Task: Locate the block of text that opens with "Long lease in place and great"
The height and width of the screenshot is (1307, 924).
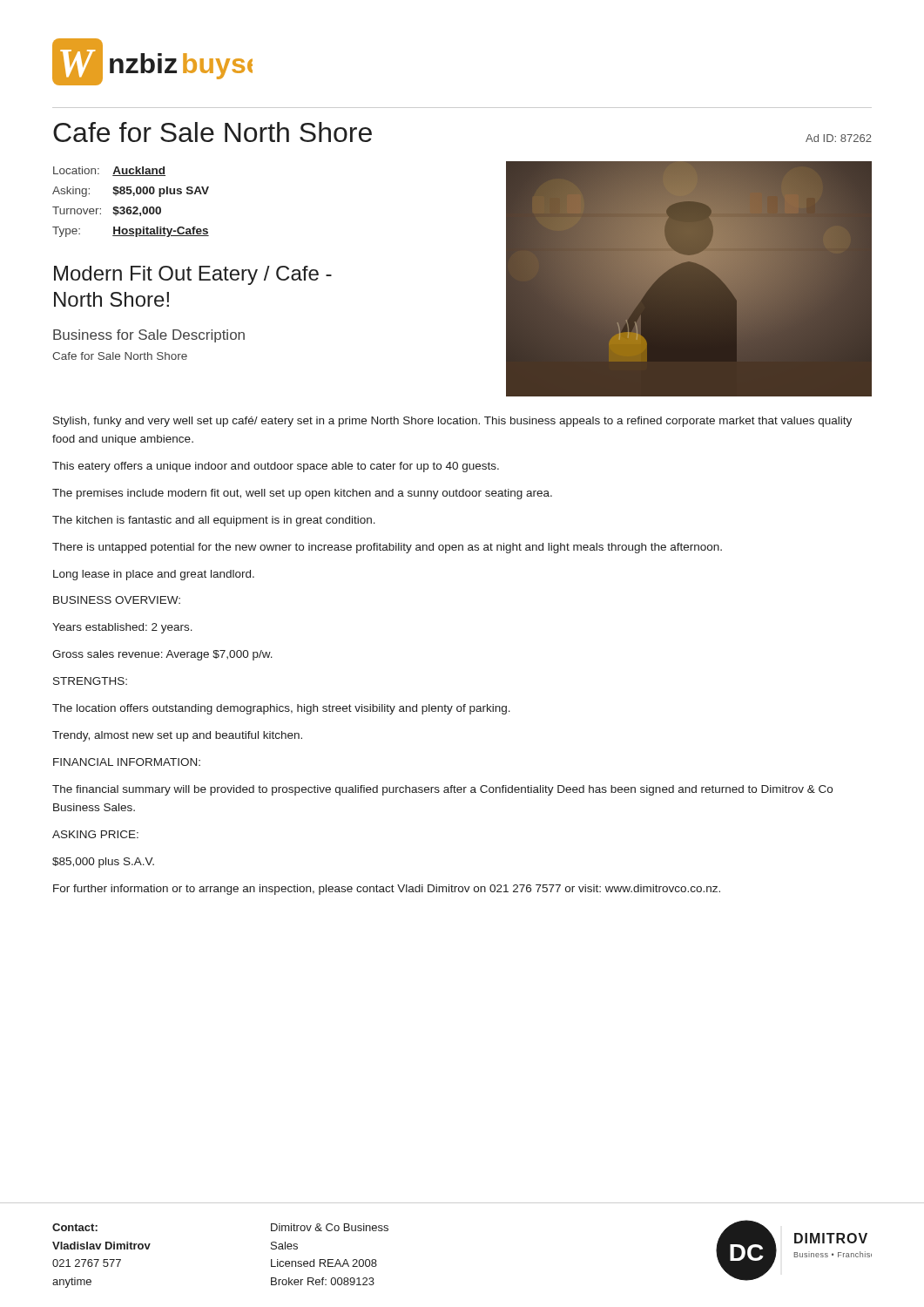Action: [x=154, y=573]
